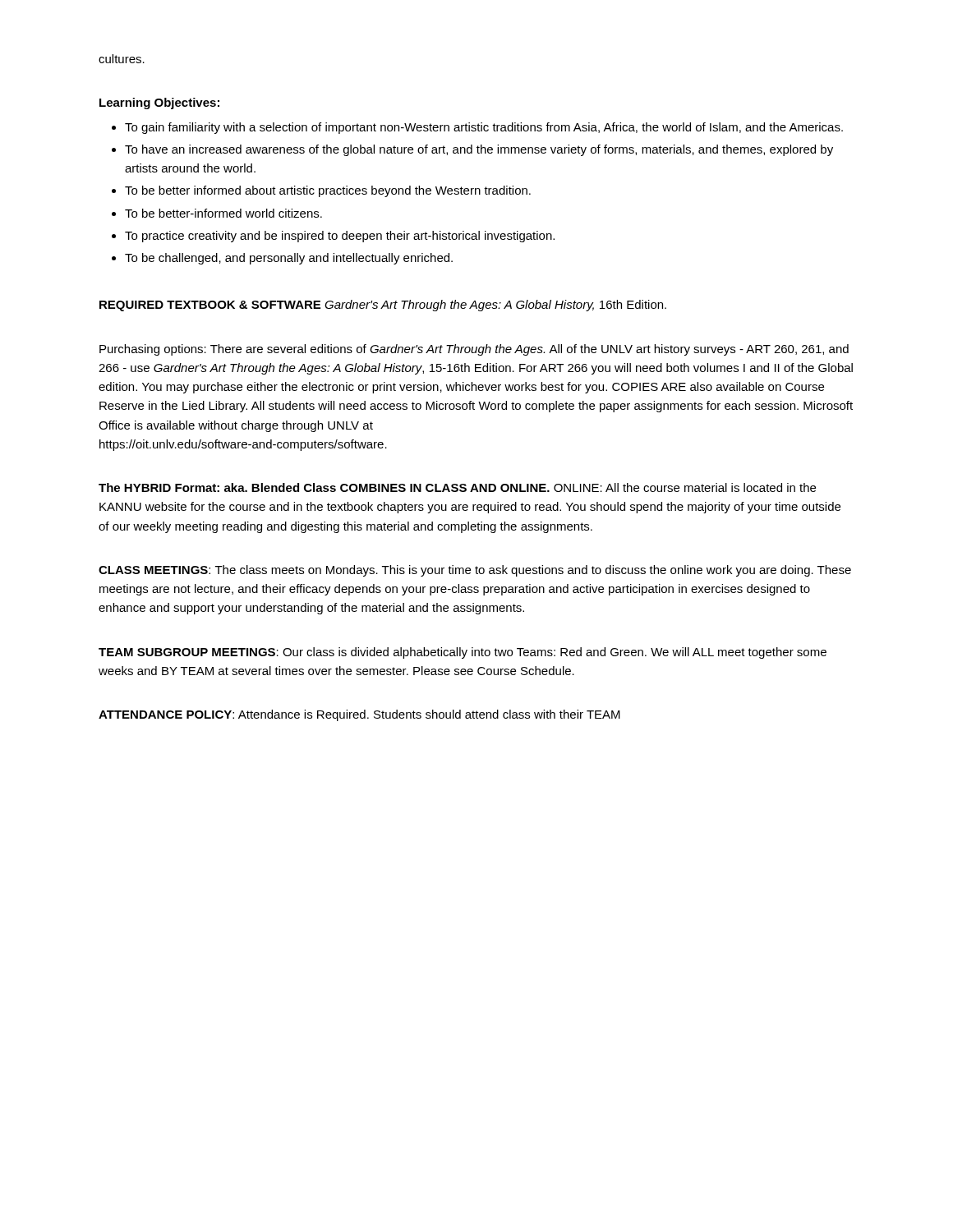This screenshot has width=953, height=1232.
Task: Locate the block of text that opens with "ATTENDANCE POLICY: Attendance"
Action: (360, 714)
